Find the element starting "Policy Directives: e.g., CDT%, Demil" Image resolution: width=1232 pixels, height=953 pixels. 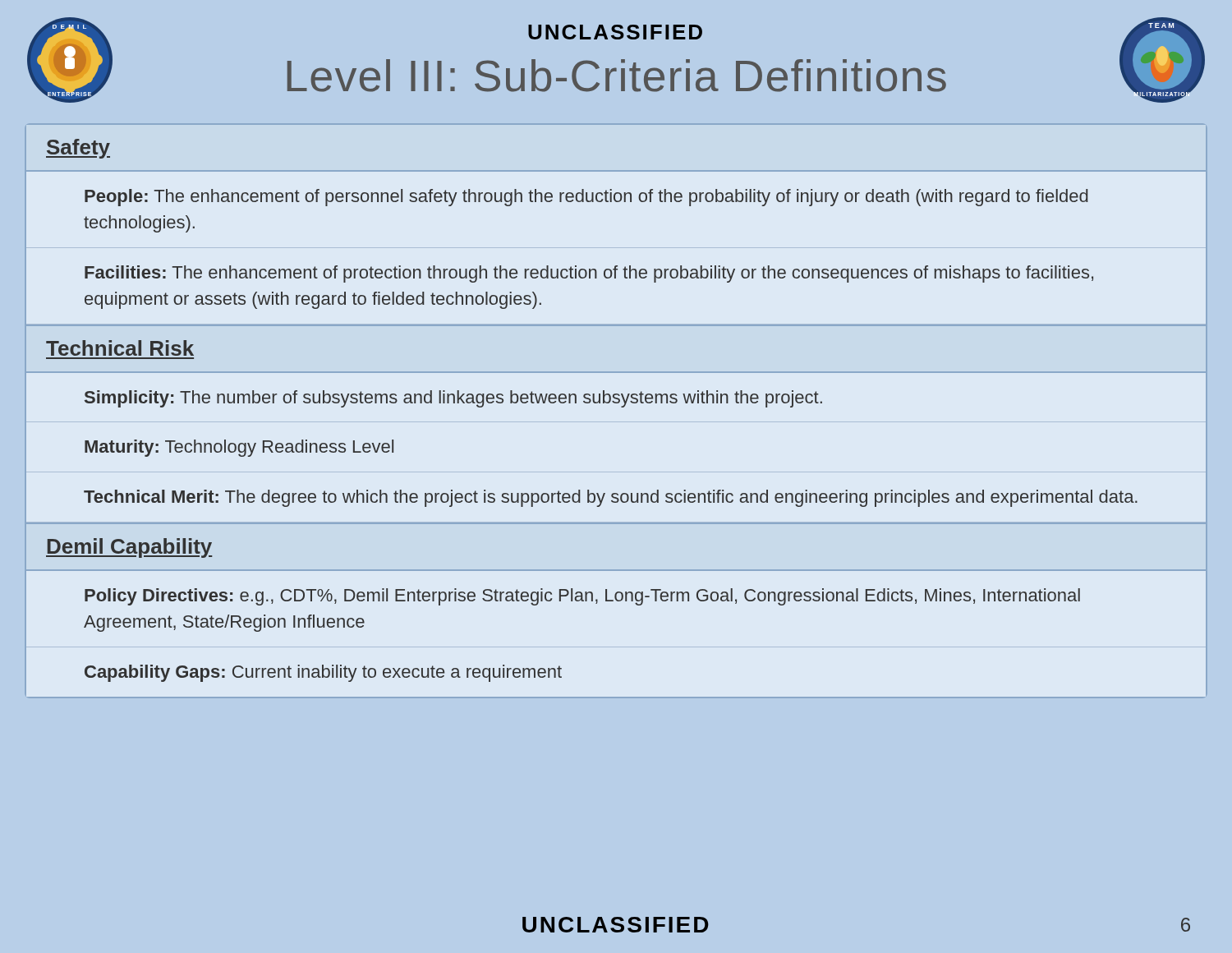pos(620,609)
